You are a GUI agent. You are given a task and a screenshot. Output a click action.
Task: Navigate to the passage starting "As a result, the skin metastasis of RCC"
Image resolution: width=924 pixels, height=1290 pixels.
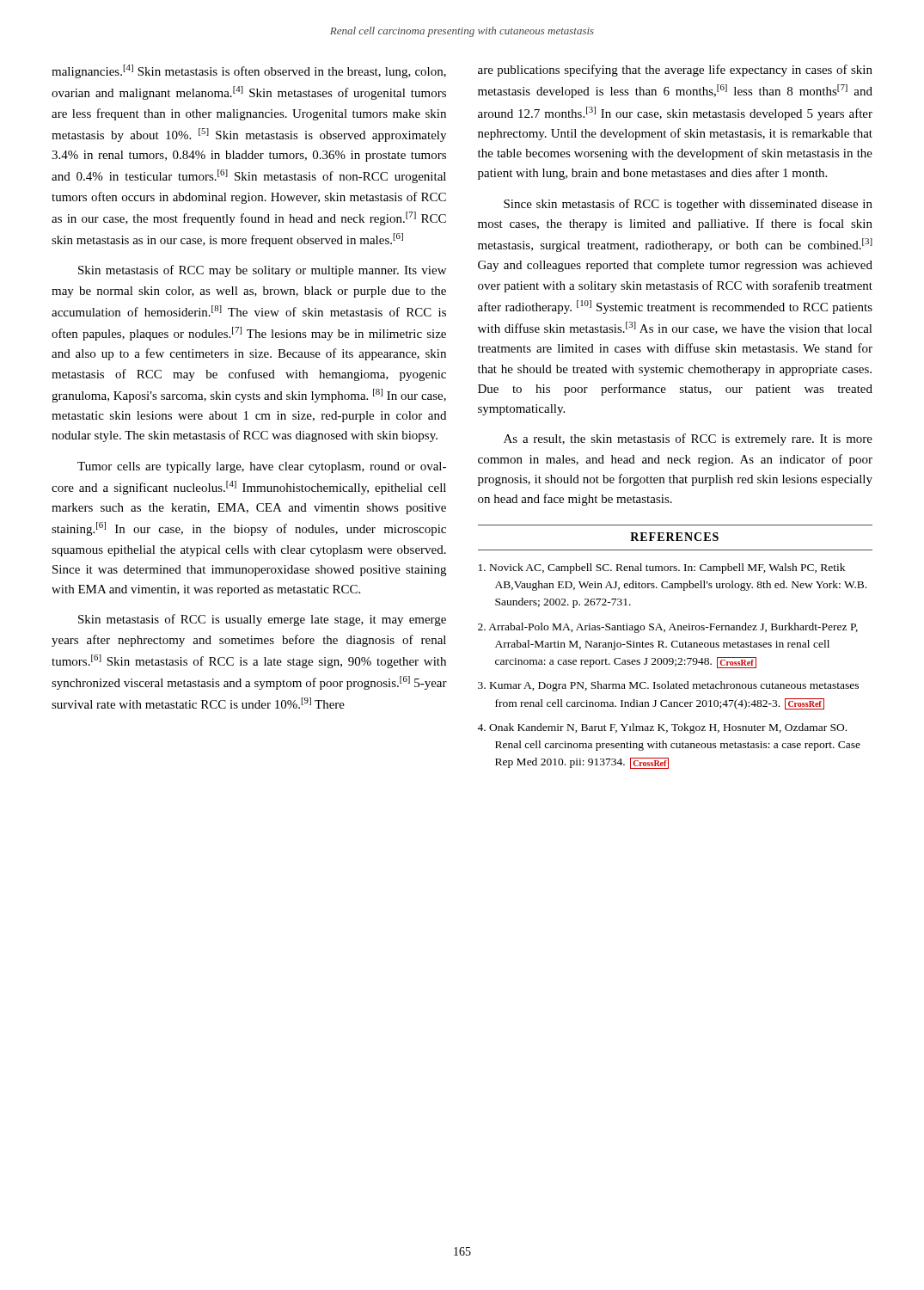tap(675, 469)
